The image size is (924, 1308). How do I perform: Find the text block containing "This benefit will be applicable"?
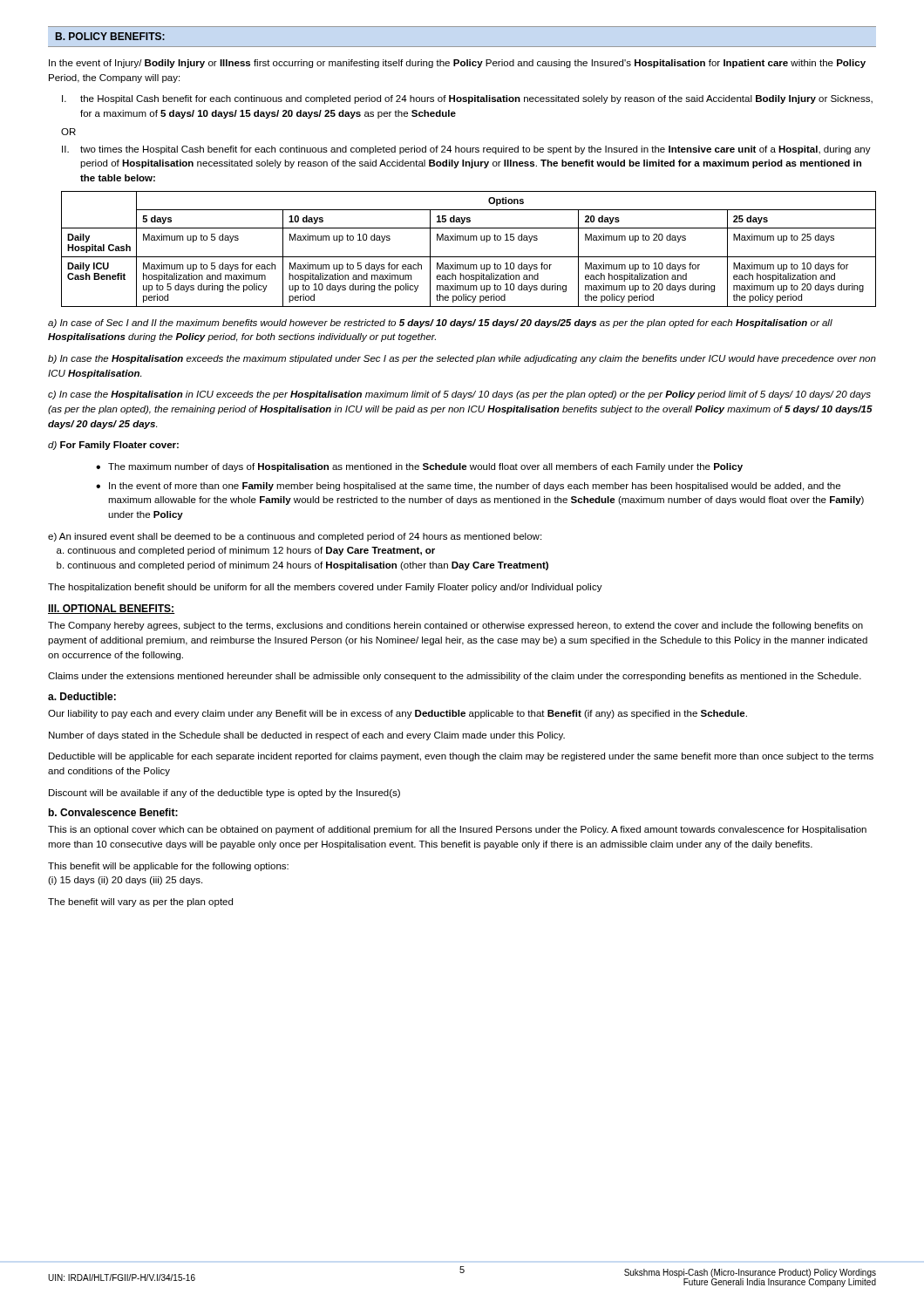coord(169,873)
